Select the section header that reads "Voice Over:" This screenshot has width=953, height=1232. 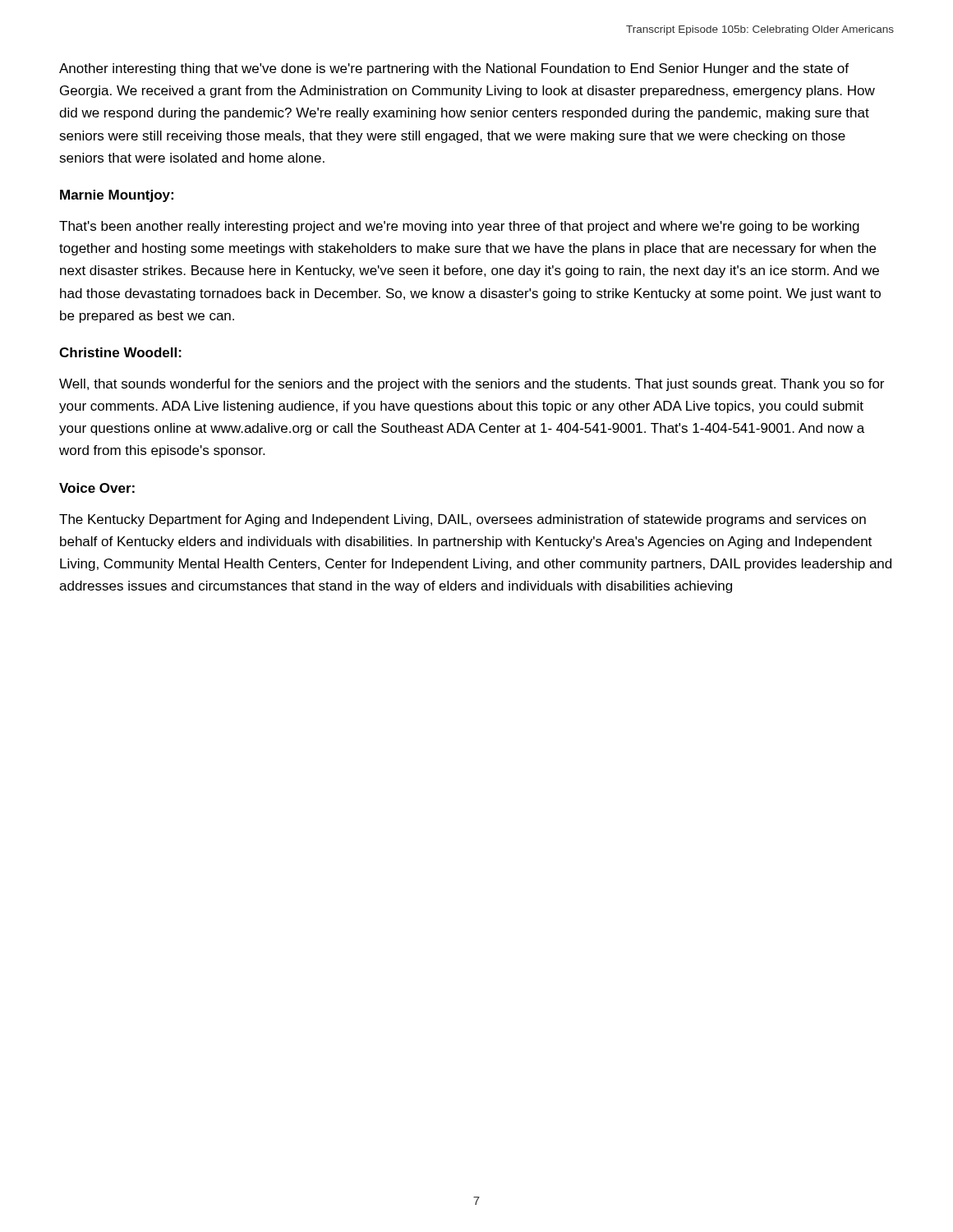tap(97, 488)
